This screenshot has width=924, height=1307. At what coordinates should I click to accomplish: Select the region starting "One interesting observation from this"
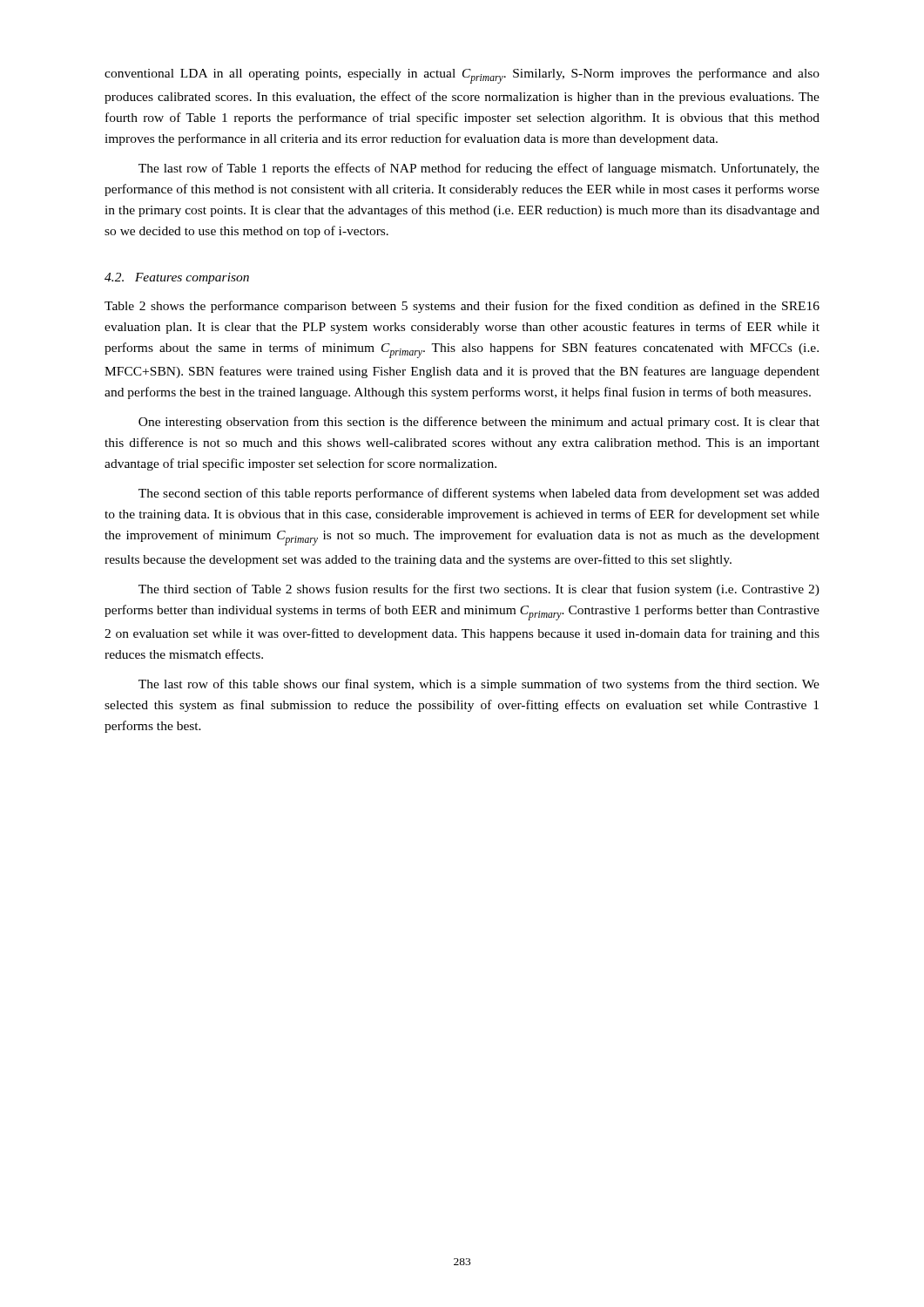point(462,443)
